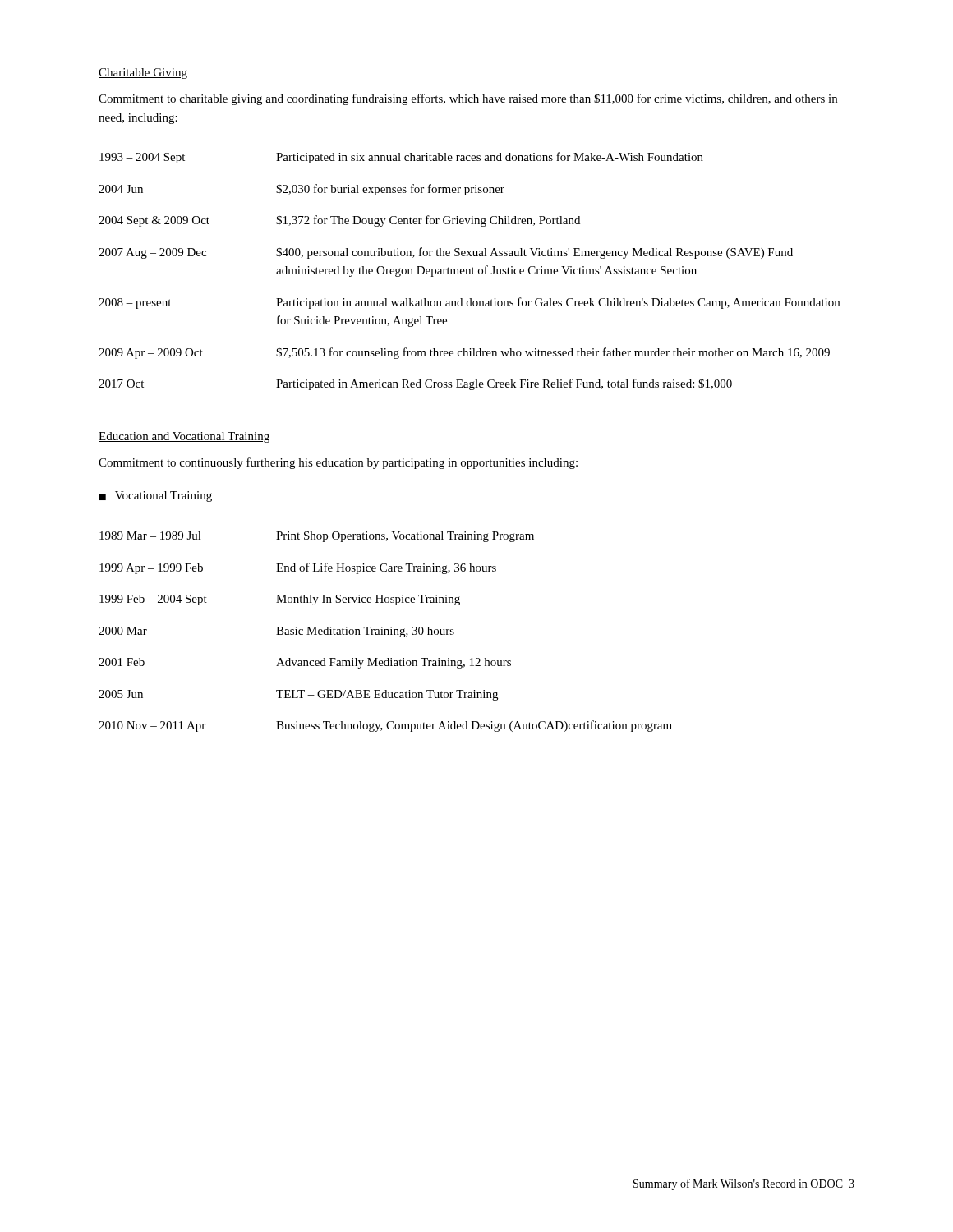Locate the block starting "Commitment to continuously furthering his education by participating"
This screenshot has height=1232, width=953.
pyautogui.click(x=339, y=462)
